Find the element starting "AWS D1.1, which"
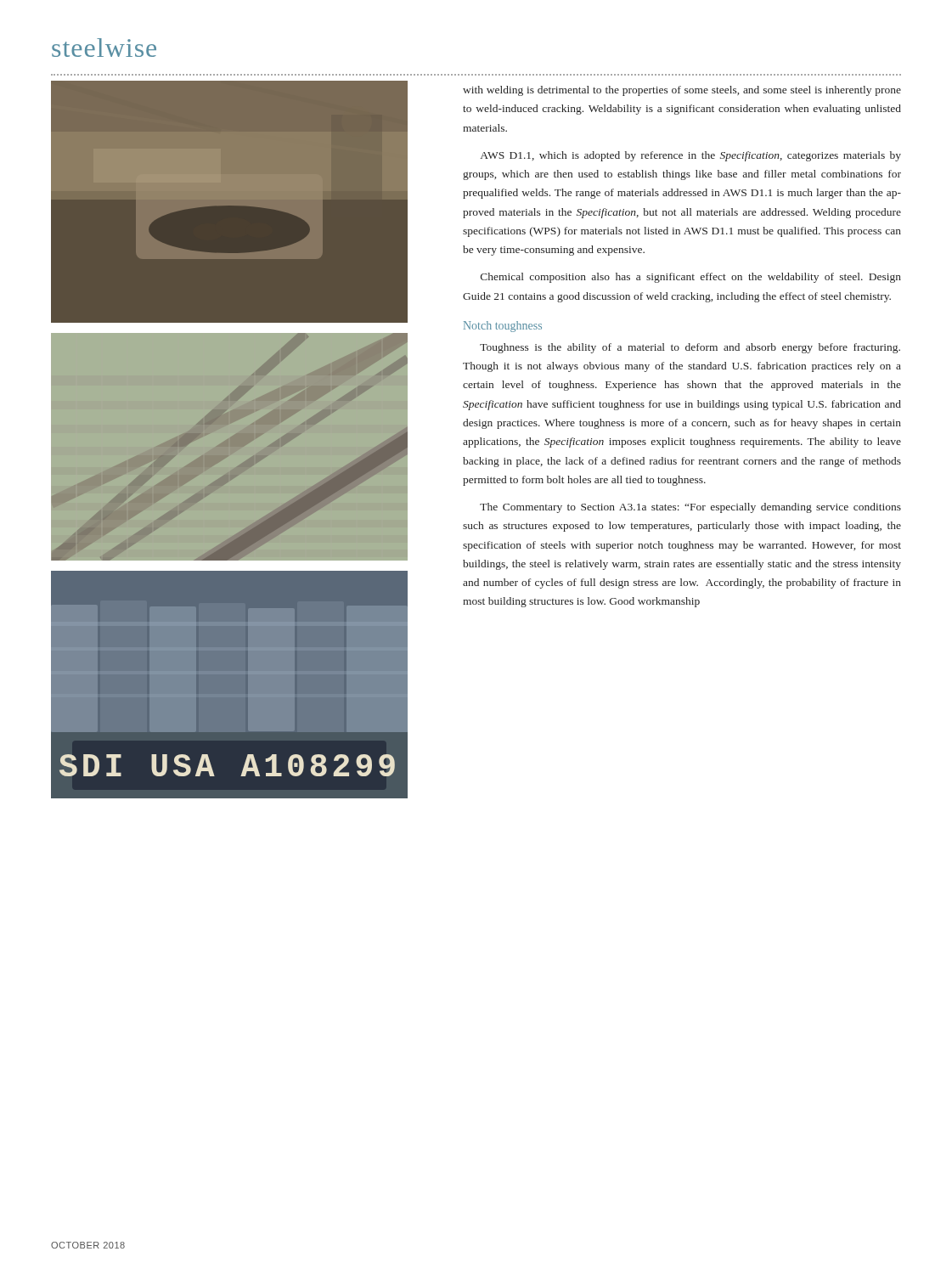 tap(682, 203)
